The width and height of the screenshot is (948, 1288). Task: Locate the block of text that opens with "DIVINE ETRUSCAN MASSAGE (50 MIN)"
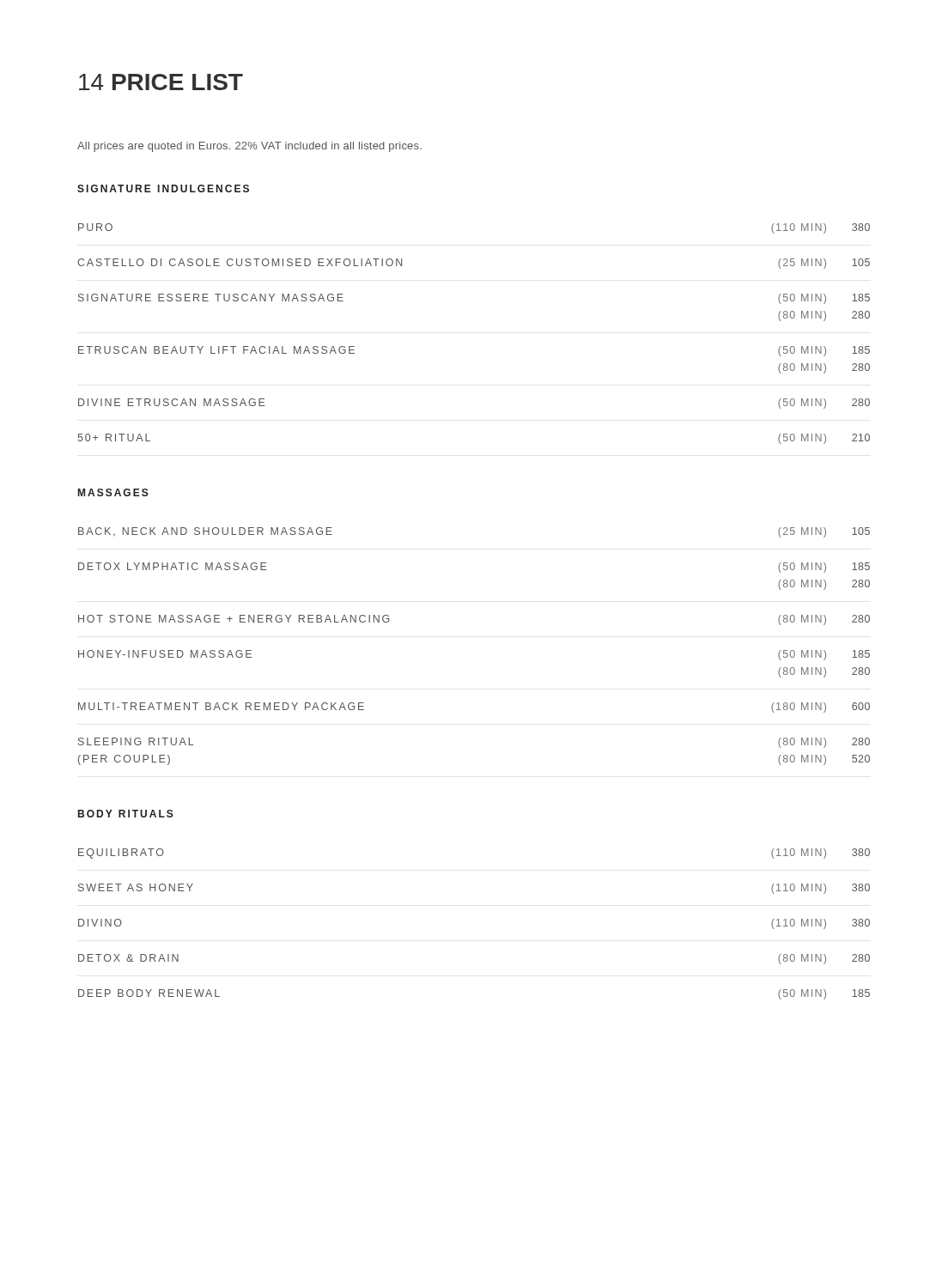pos(173,404)
